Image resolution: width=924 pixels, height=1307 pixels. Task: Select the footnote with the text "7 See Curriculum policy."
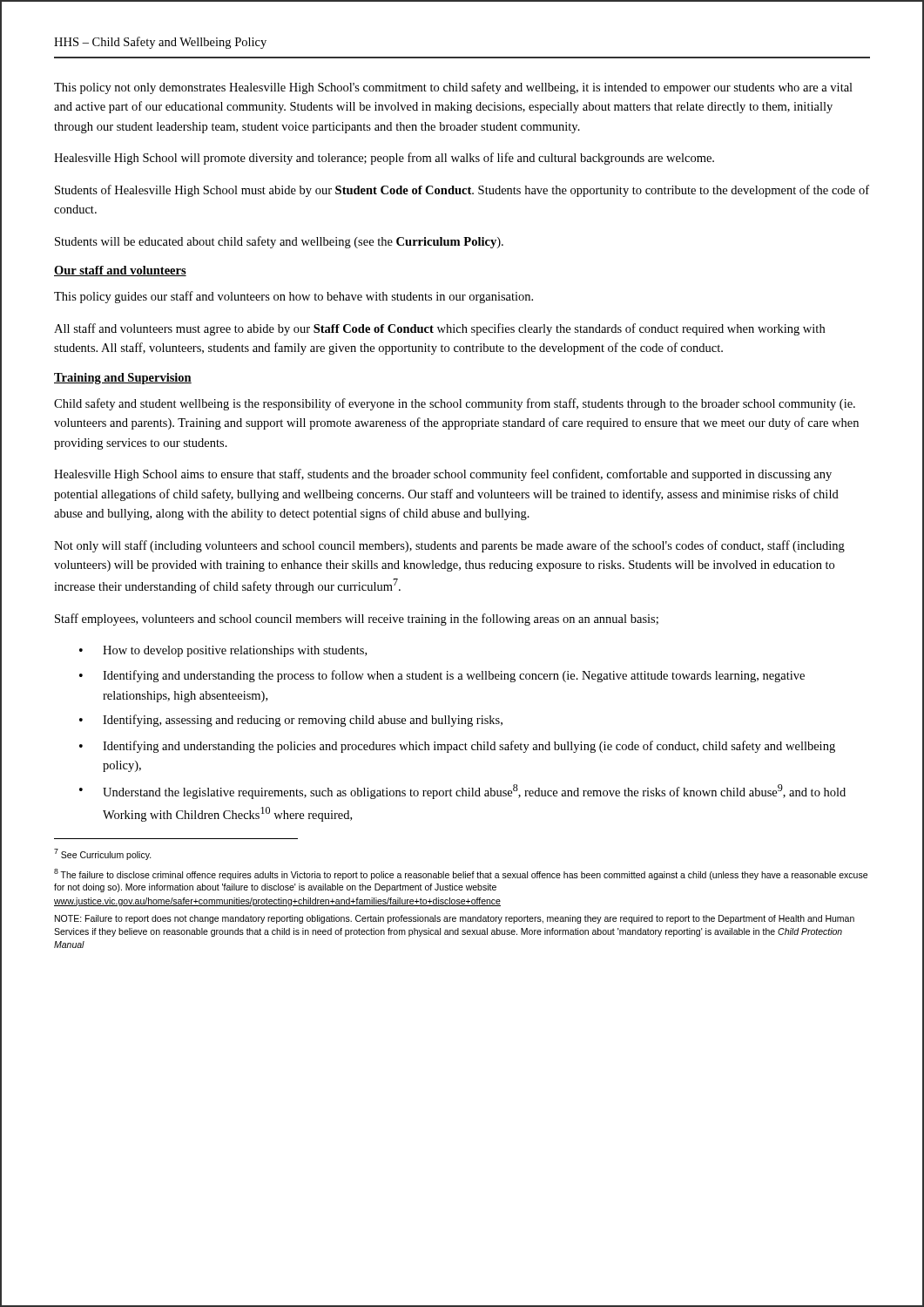click(103, 853)
